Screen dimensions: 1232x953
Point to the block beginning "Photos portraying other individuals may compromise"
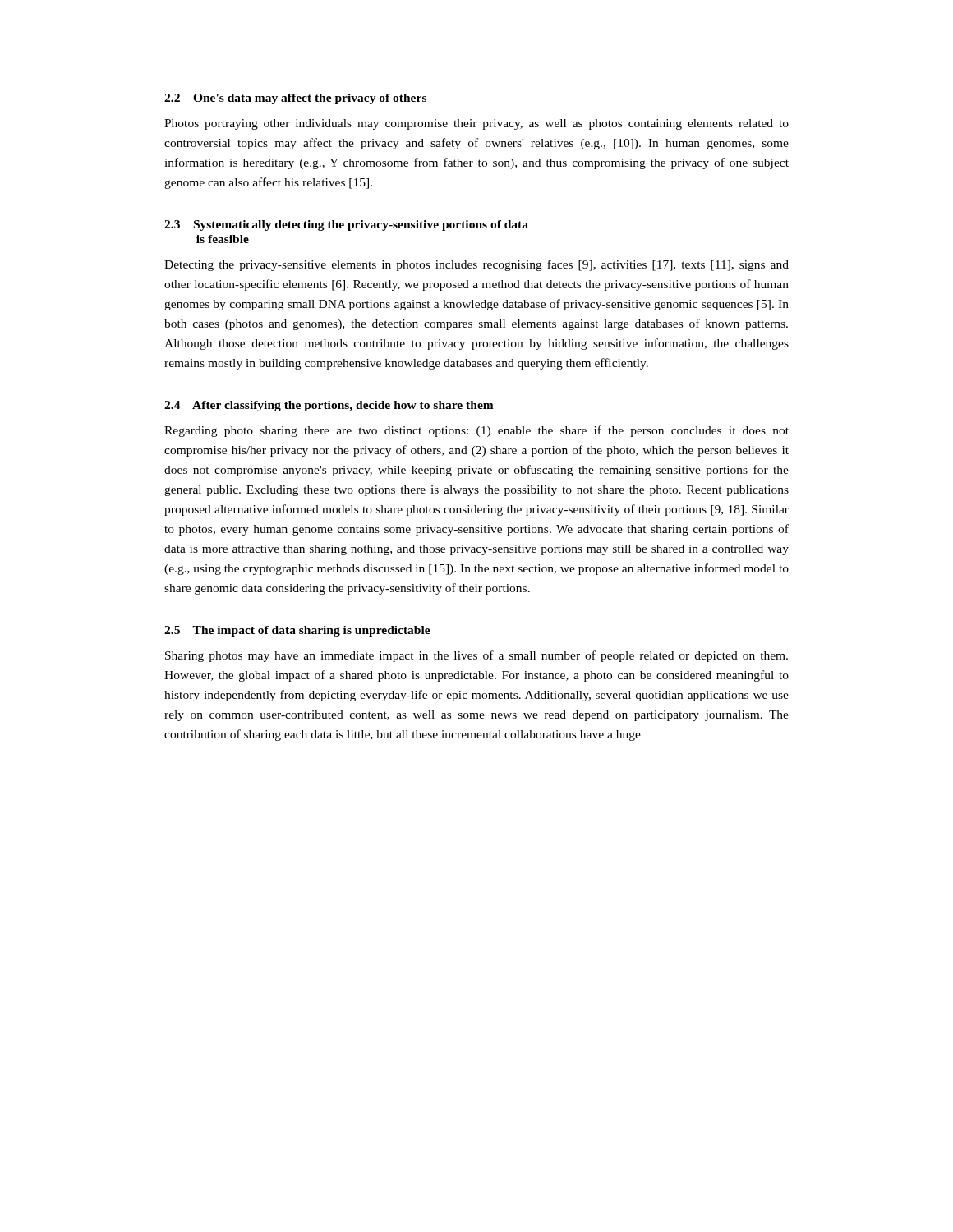tap(476, 152)
